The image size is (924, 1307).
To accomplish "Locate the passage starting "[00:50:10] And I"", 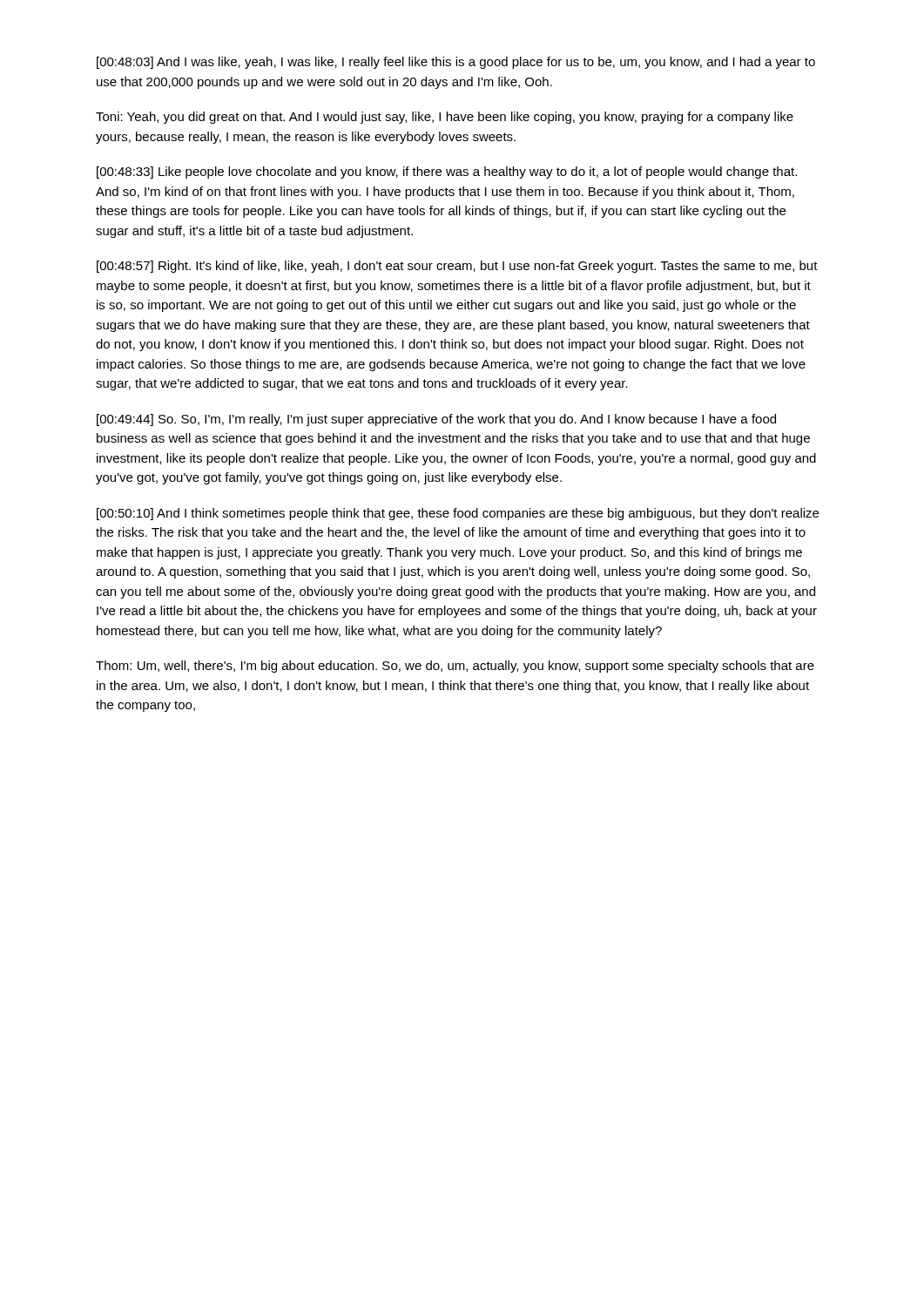I will pos(458,571).
